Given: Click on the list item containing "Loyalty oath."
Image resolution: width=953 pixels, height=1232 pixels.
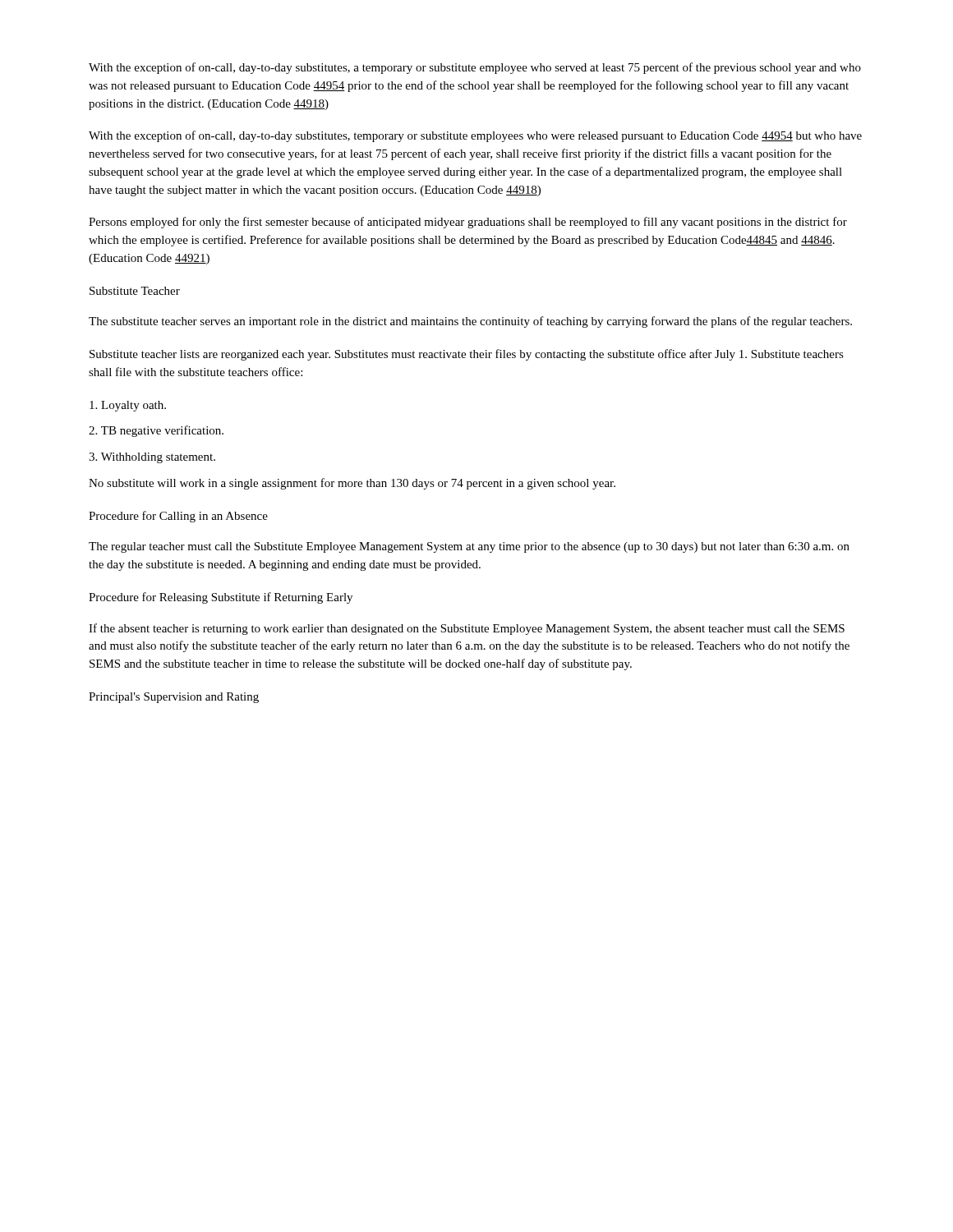Looking at the screenshot, I should [128, 405].
